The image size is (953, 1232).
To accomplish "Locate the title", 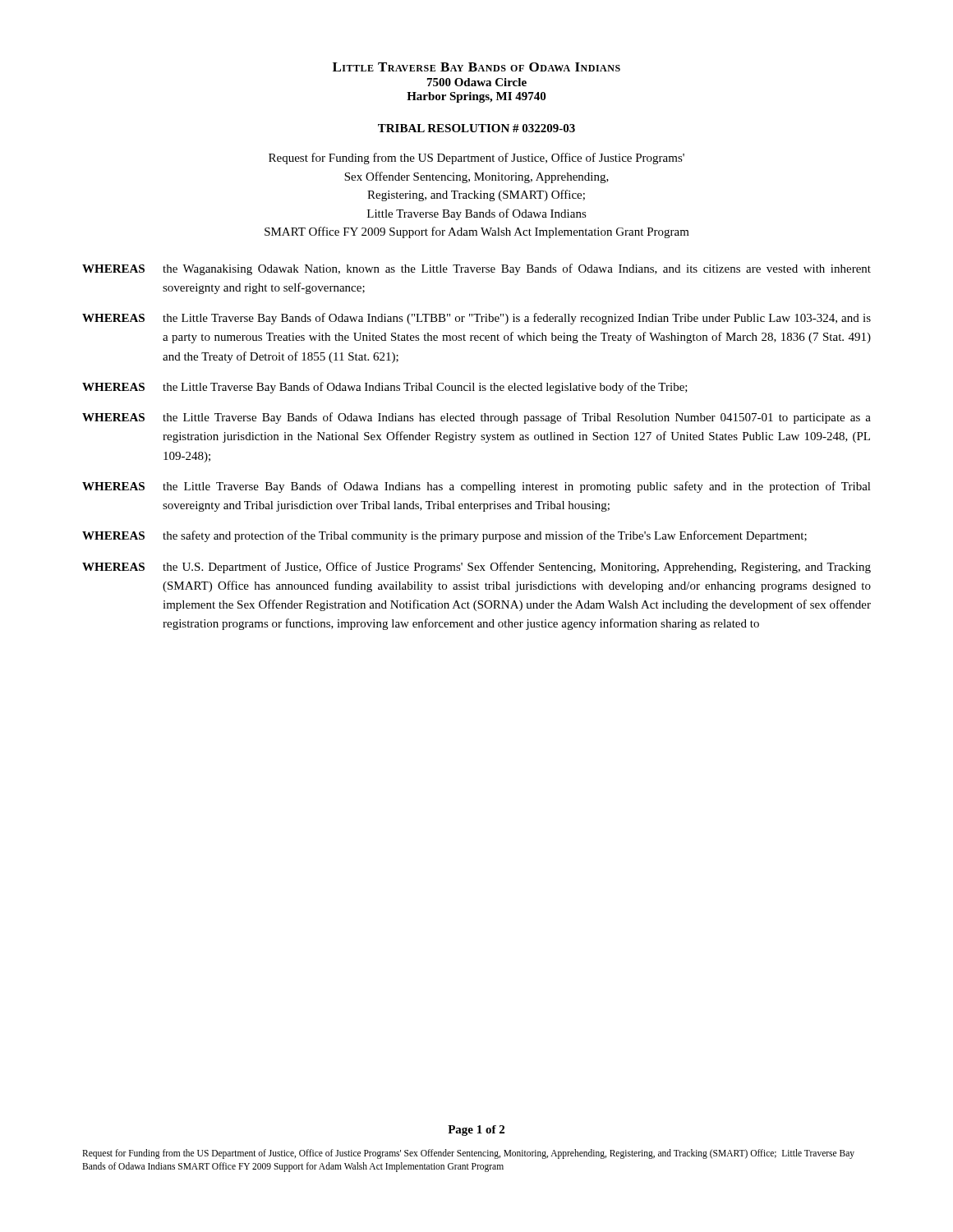I will point(476,128).
